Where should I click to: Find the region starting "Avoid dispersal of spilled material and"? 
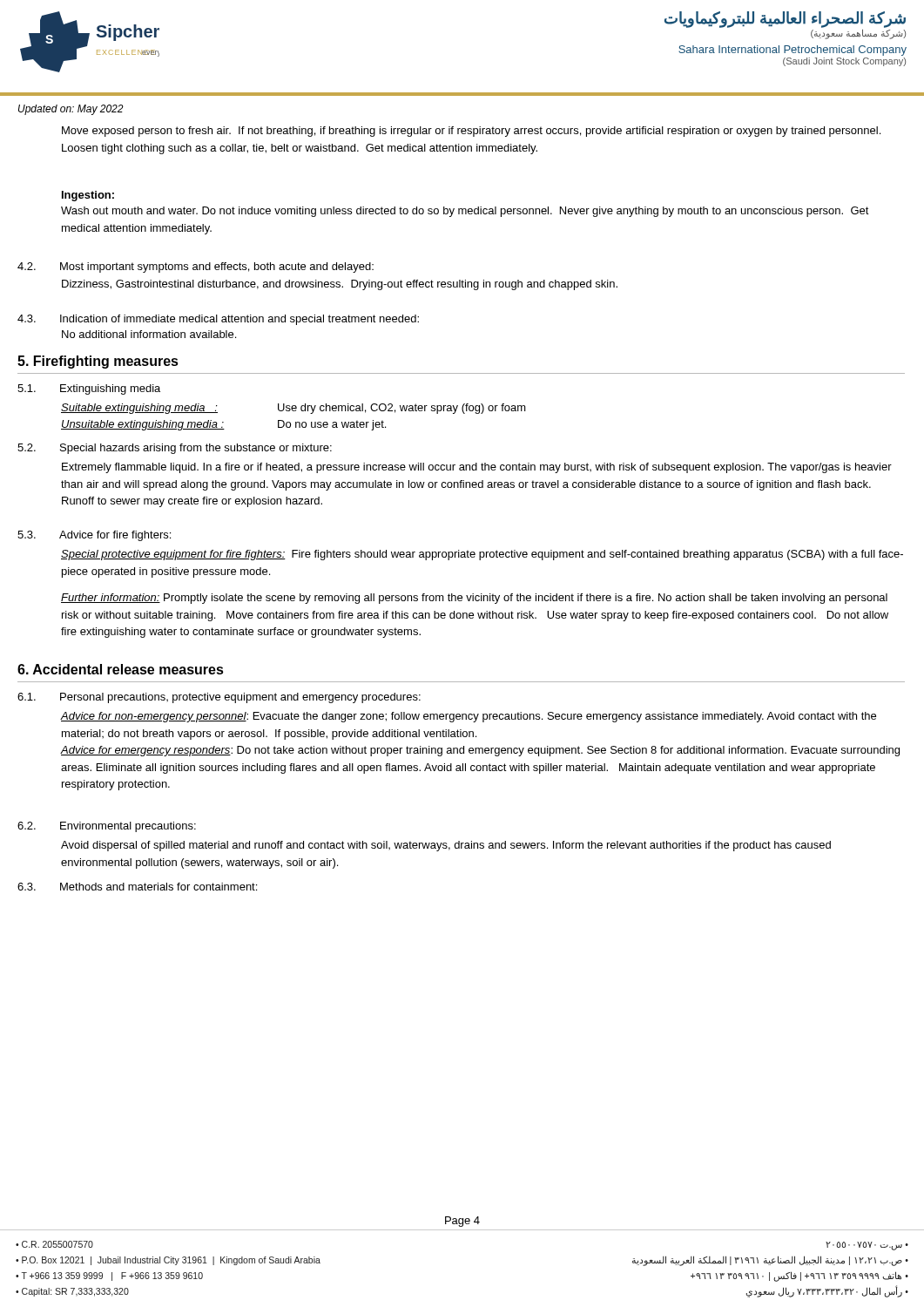click(x=446, y=853)
